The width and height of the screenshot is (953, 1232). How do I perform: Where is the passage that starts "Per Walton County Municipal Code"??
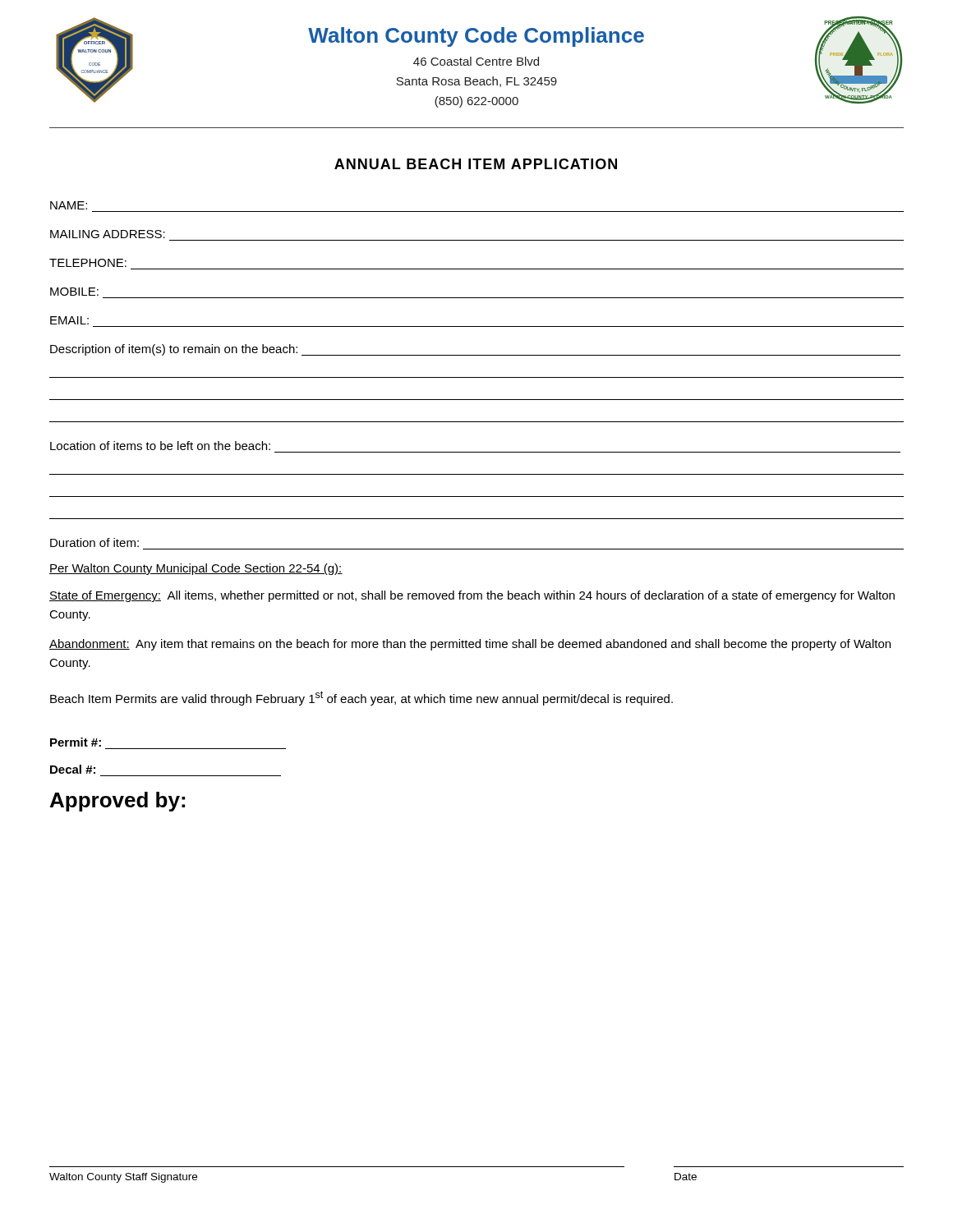point(196,568)
